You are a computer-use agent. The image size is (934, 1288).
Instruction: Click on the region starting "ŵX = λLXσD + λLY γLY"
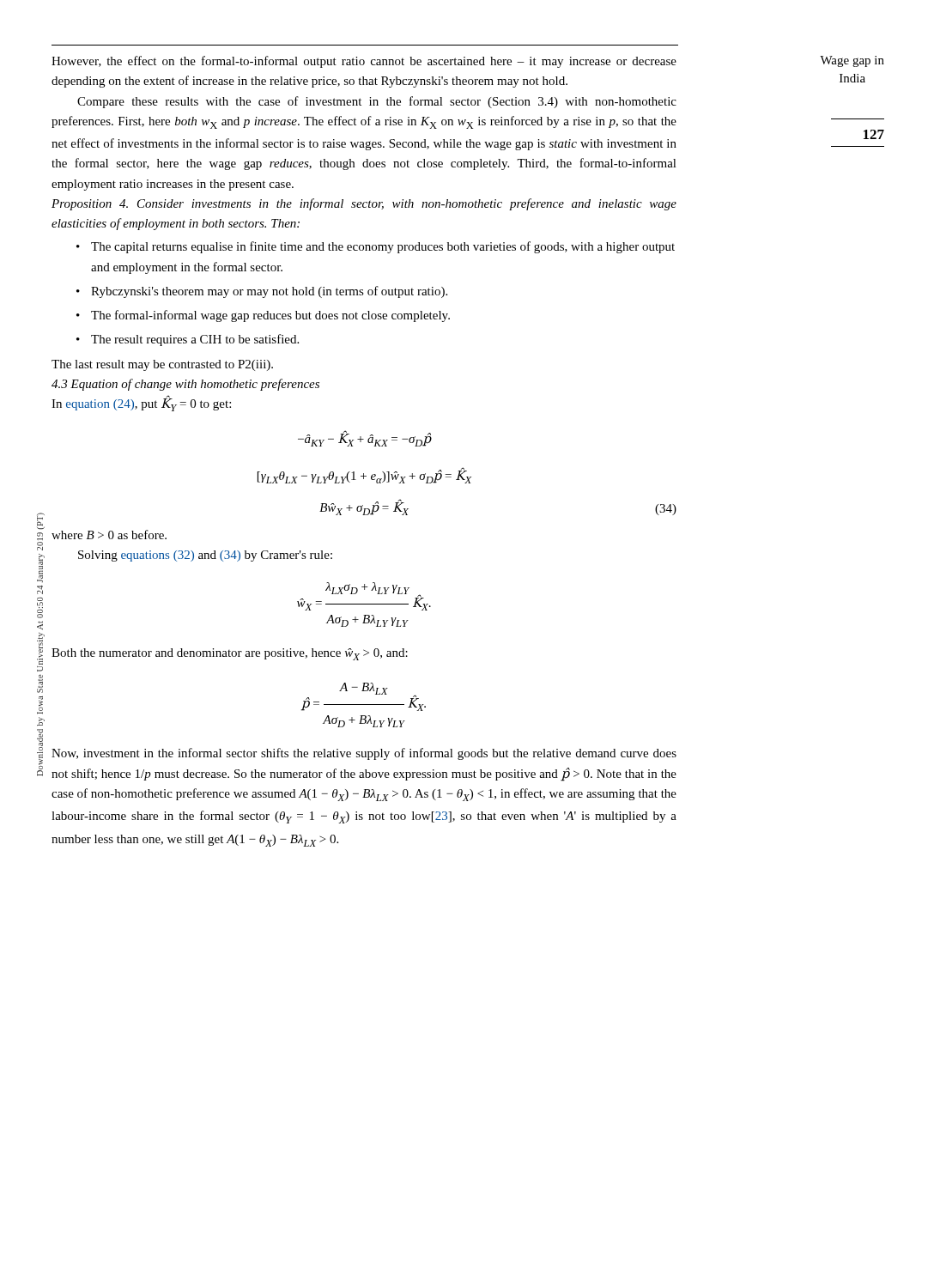coord(364,604)
